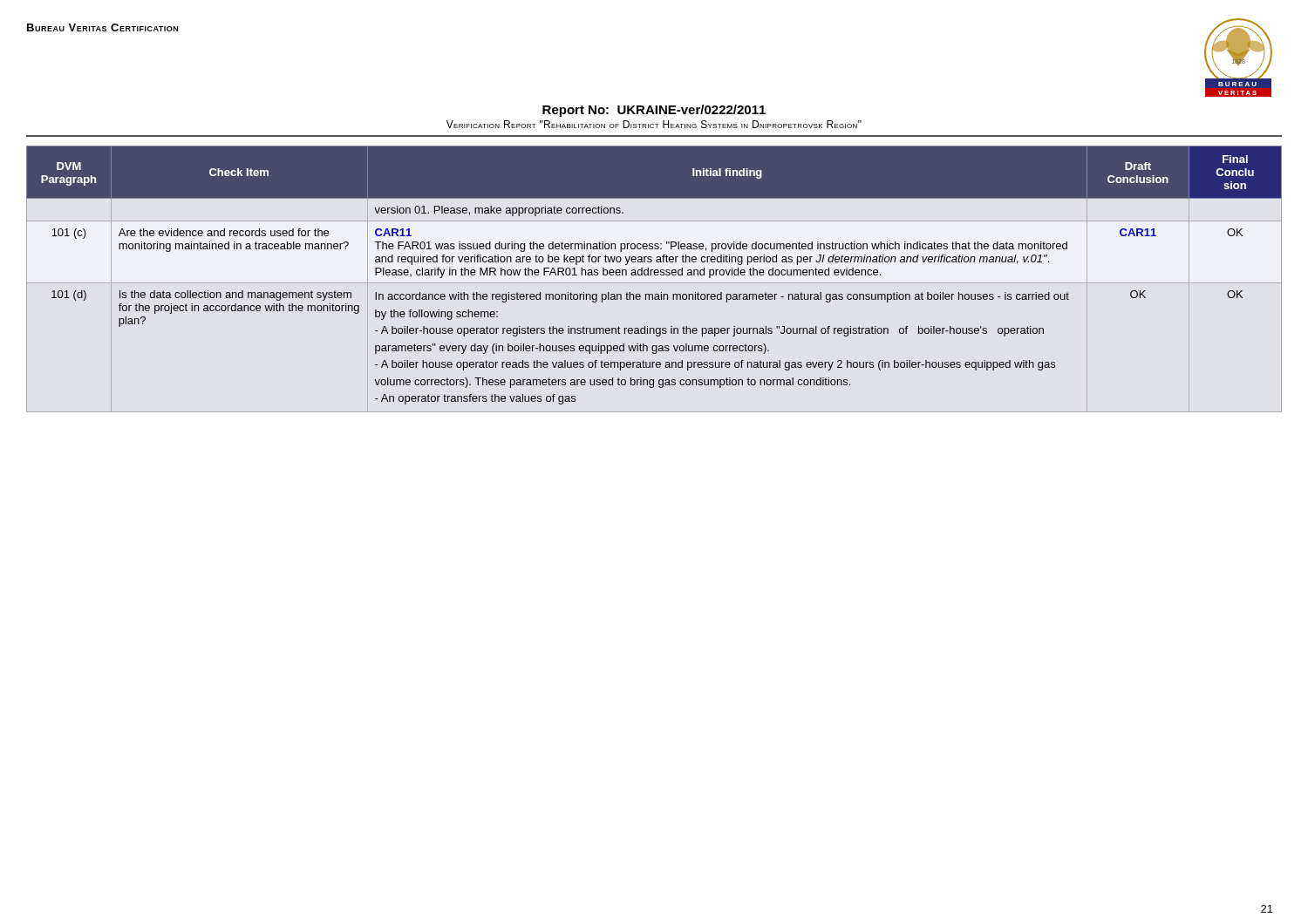Select the table
The width and height of the screenshot is (1308, 924).
[654, 279]
